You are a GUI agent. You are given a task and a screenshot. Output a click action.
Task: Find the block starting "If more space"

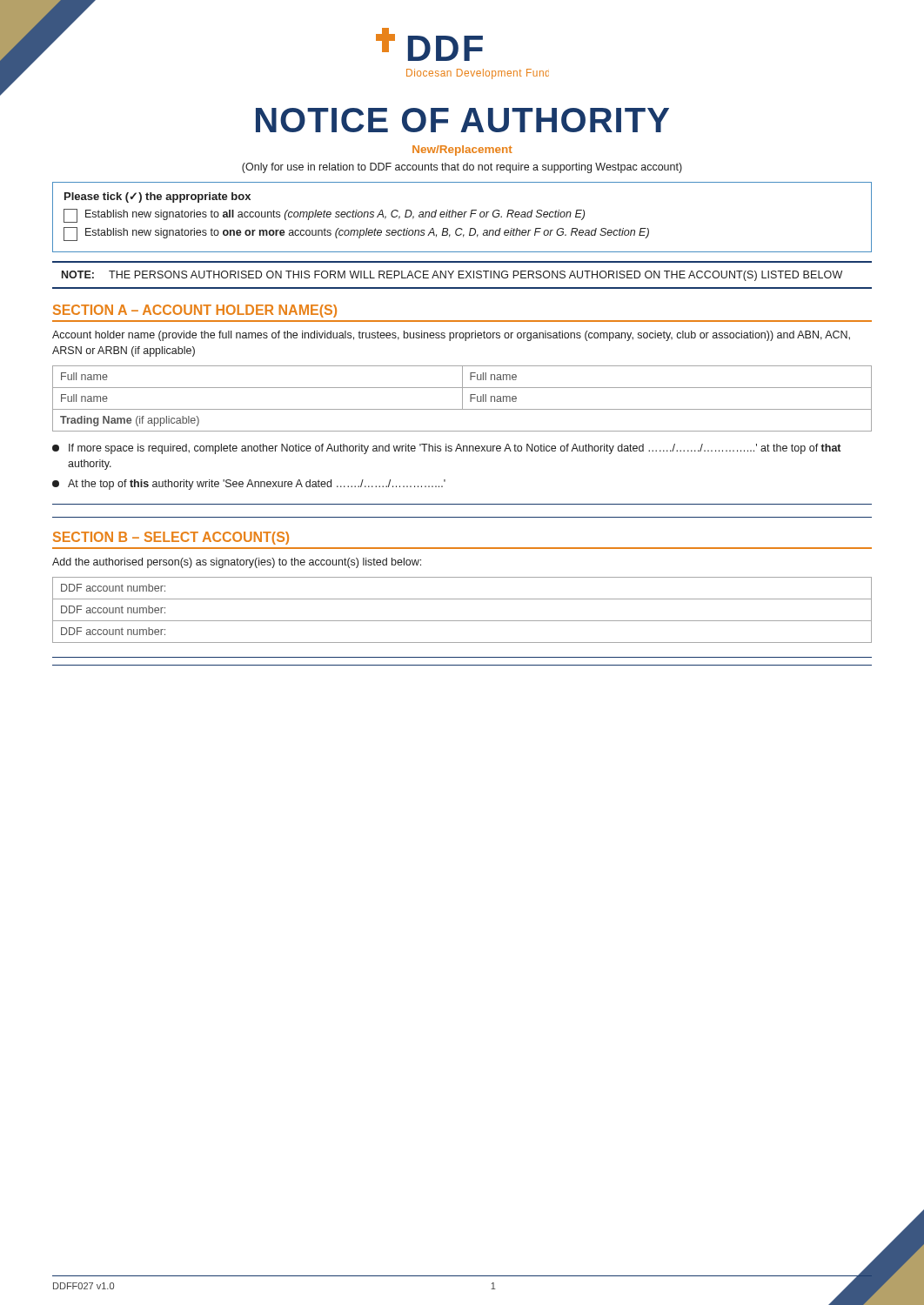462,456
